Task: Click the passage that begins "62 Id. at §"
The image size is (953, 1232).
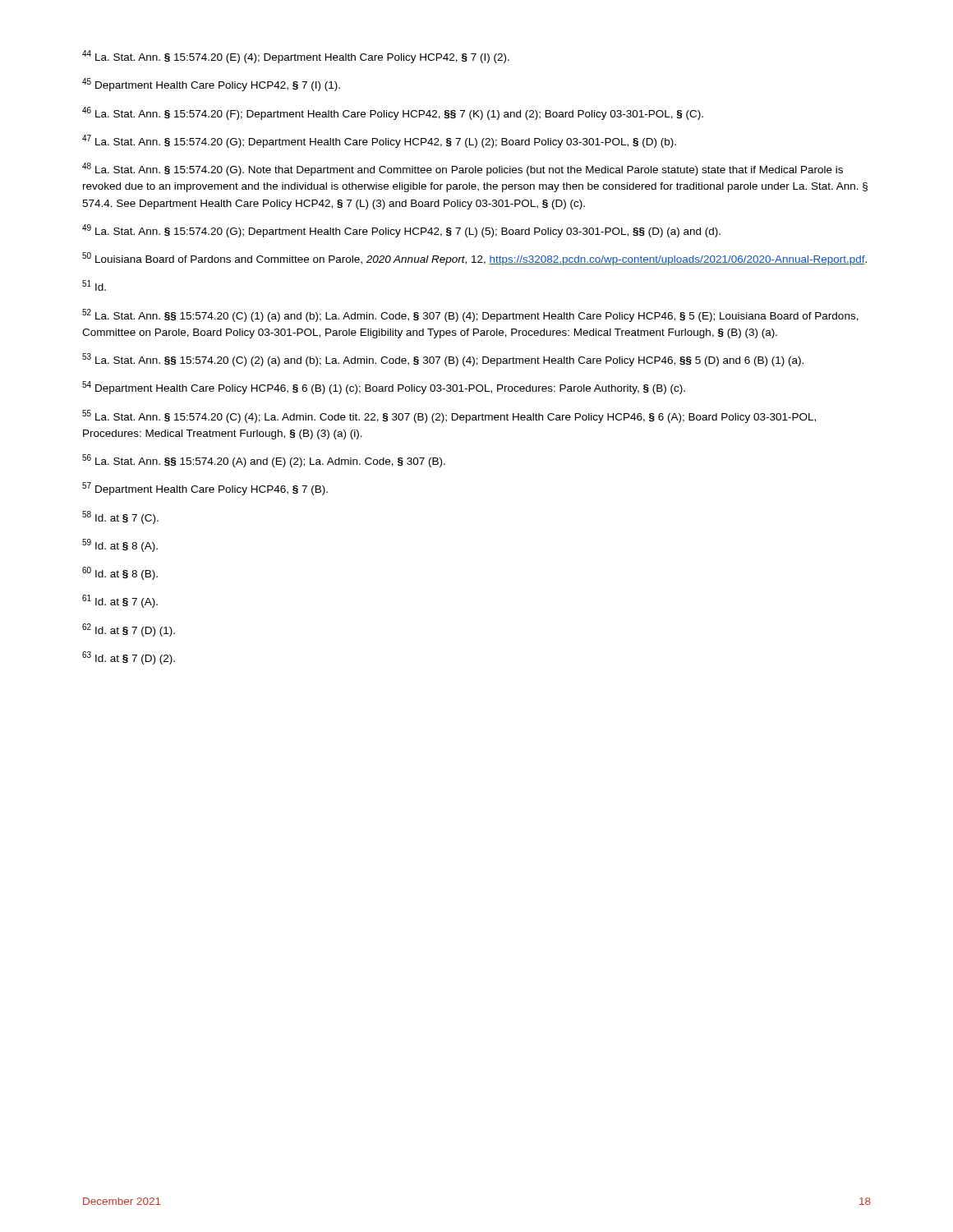Action: click(129, 629)
